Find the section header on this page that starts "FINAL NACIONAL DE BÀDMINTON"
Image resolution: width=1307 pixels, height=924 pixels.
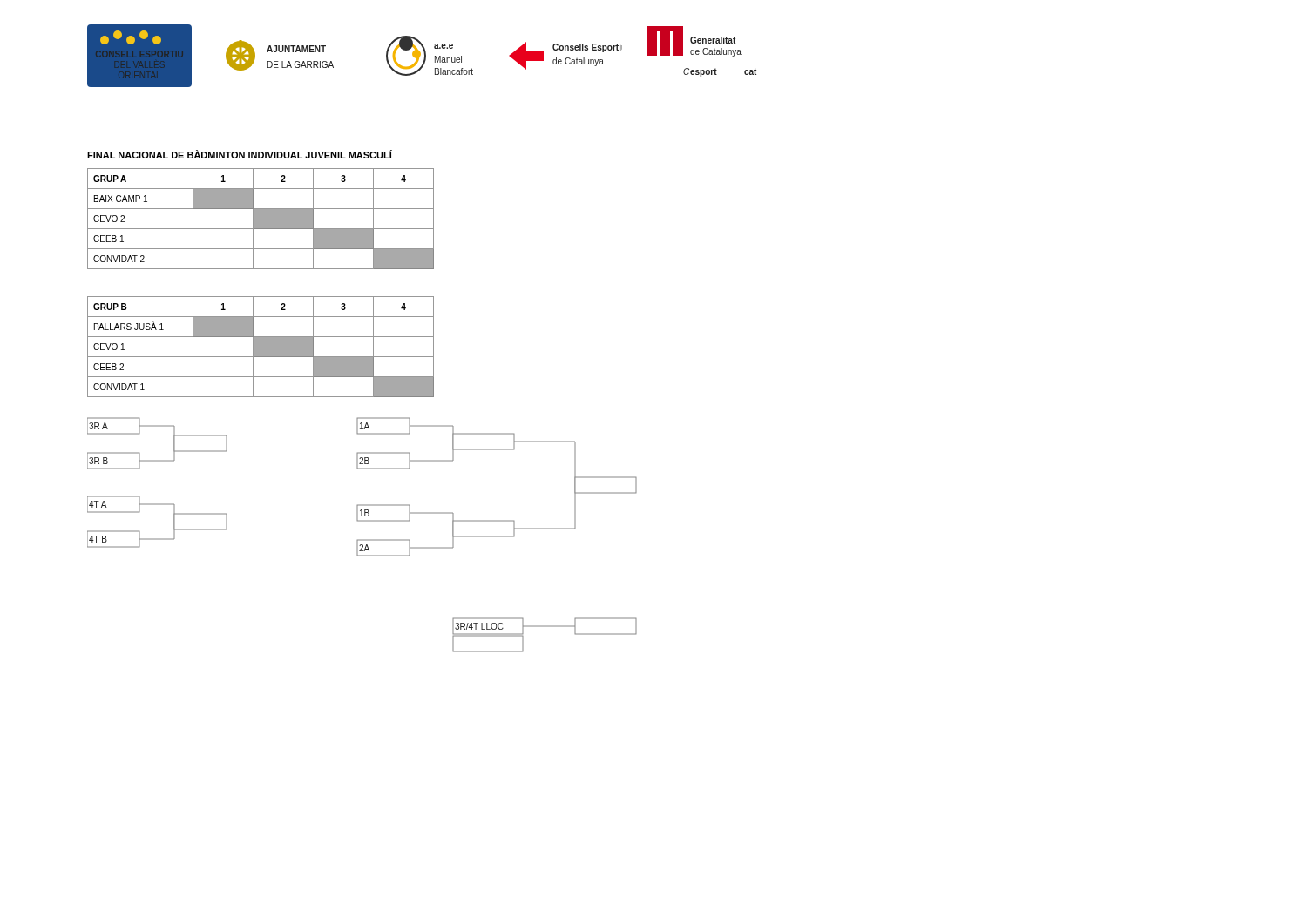coord(240,155)
